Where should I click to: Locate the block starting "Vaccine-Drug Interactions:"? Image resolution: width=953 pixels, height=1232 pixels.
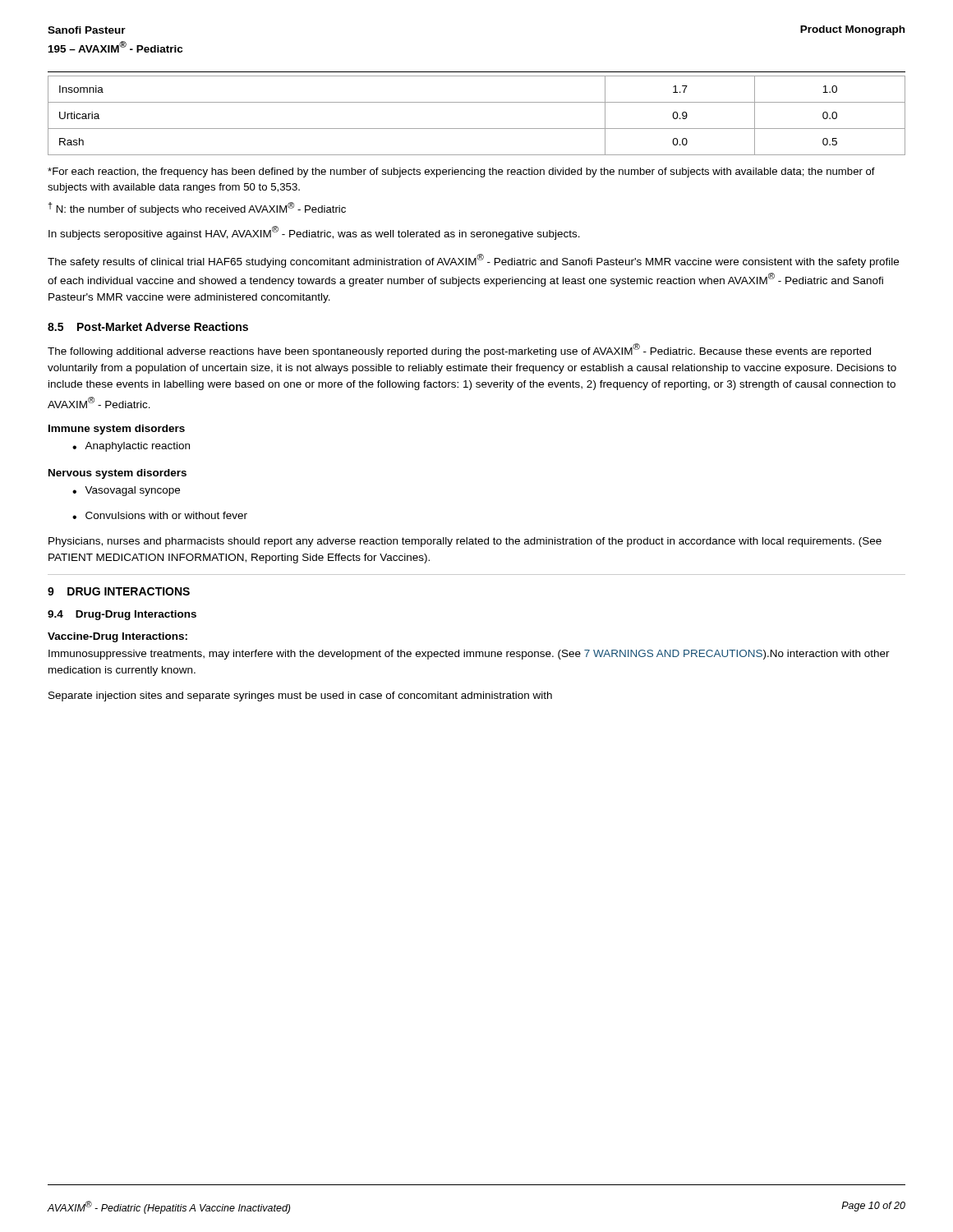[118, 636]
